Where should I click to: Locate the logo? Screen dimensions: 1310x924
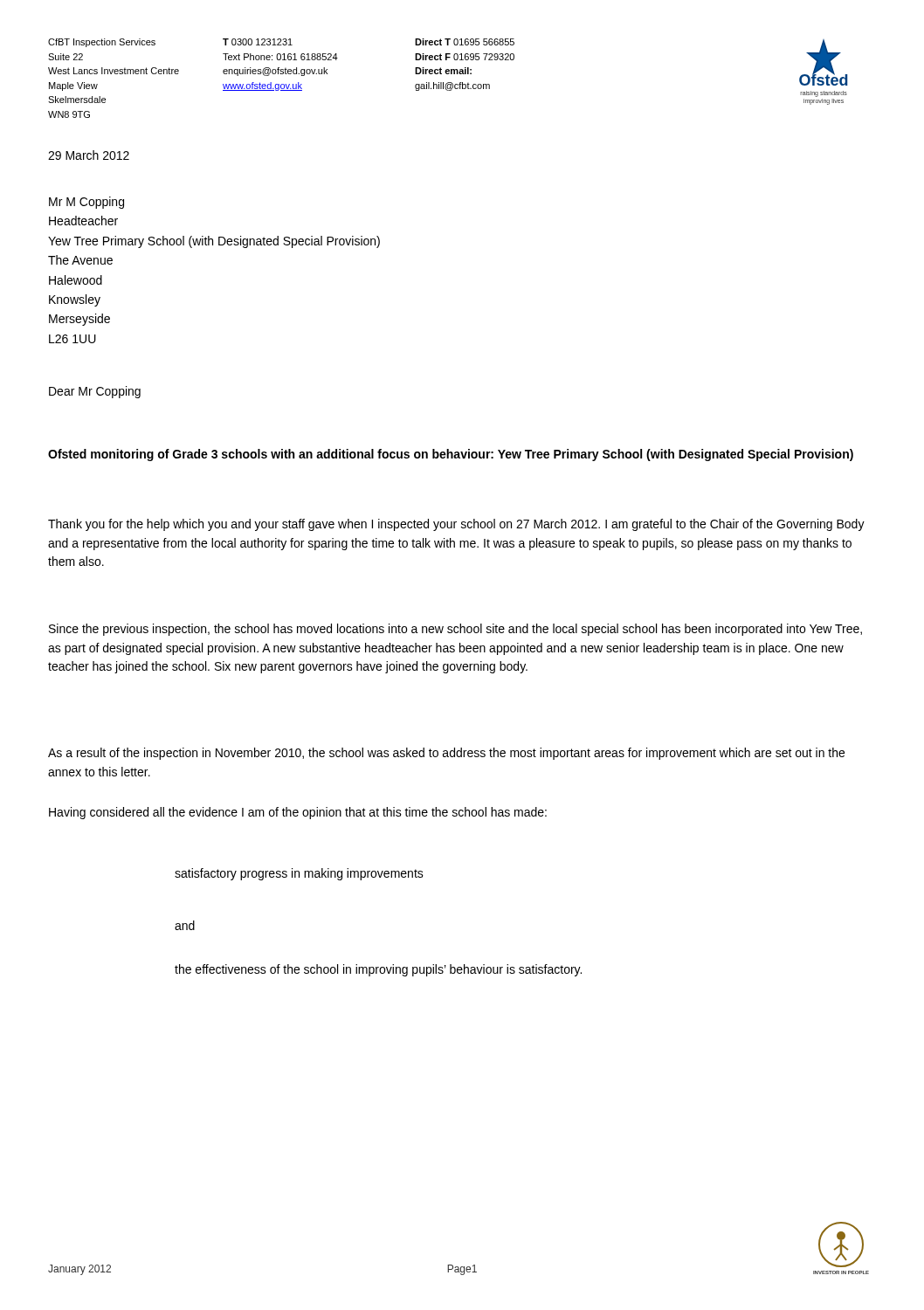(x=841, y=1252)
